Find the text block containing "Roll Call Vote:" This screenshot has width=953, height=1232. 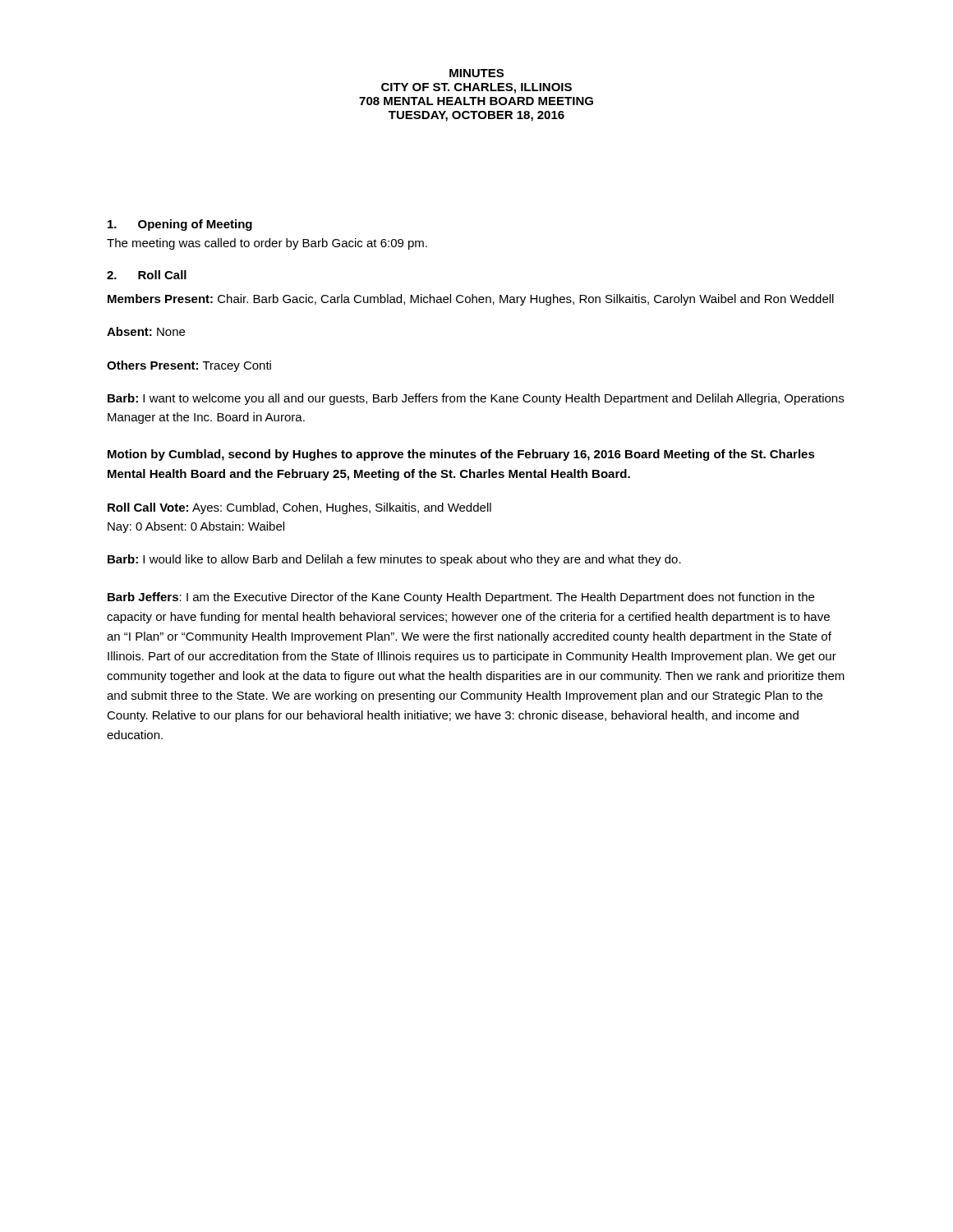point(299,516)
